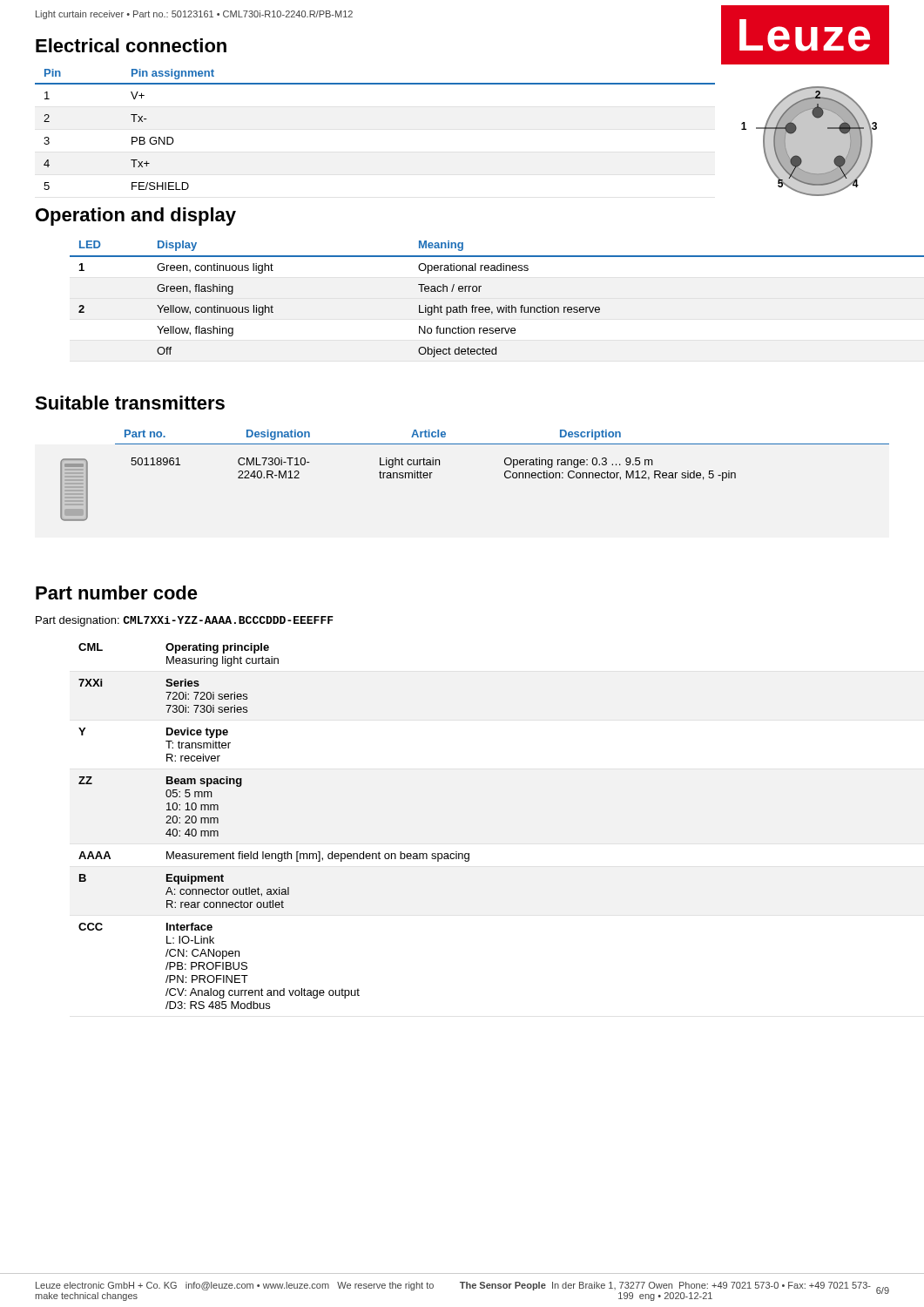
Task: Select the table that reads "Beam spacing 05:"
Action: pos(462,826)
